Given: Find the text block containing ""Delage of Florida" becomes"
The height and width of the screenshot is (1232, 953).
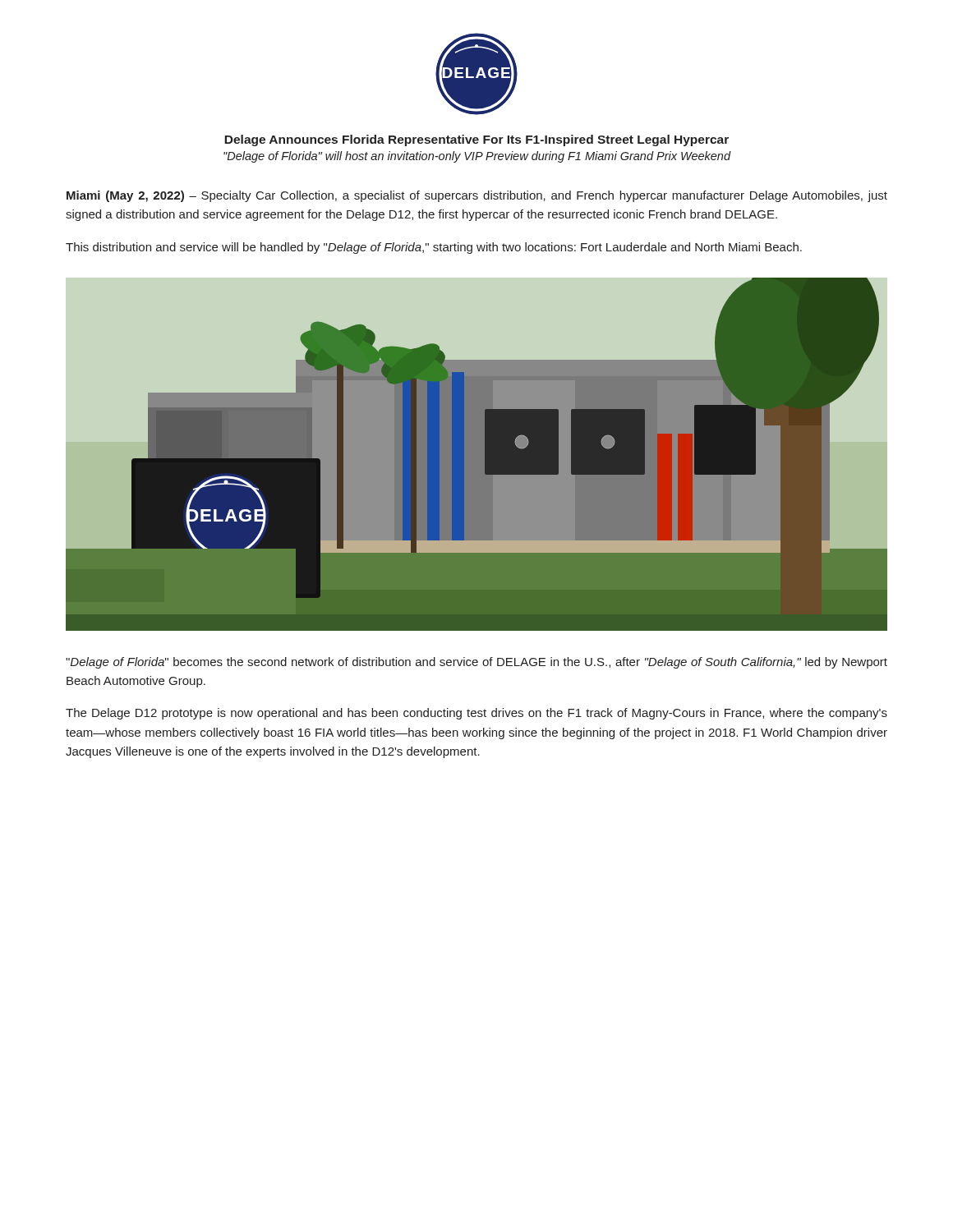Looking at the screenshot, I should pos(476,671).
